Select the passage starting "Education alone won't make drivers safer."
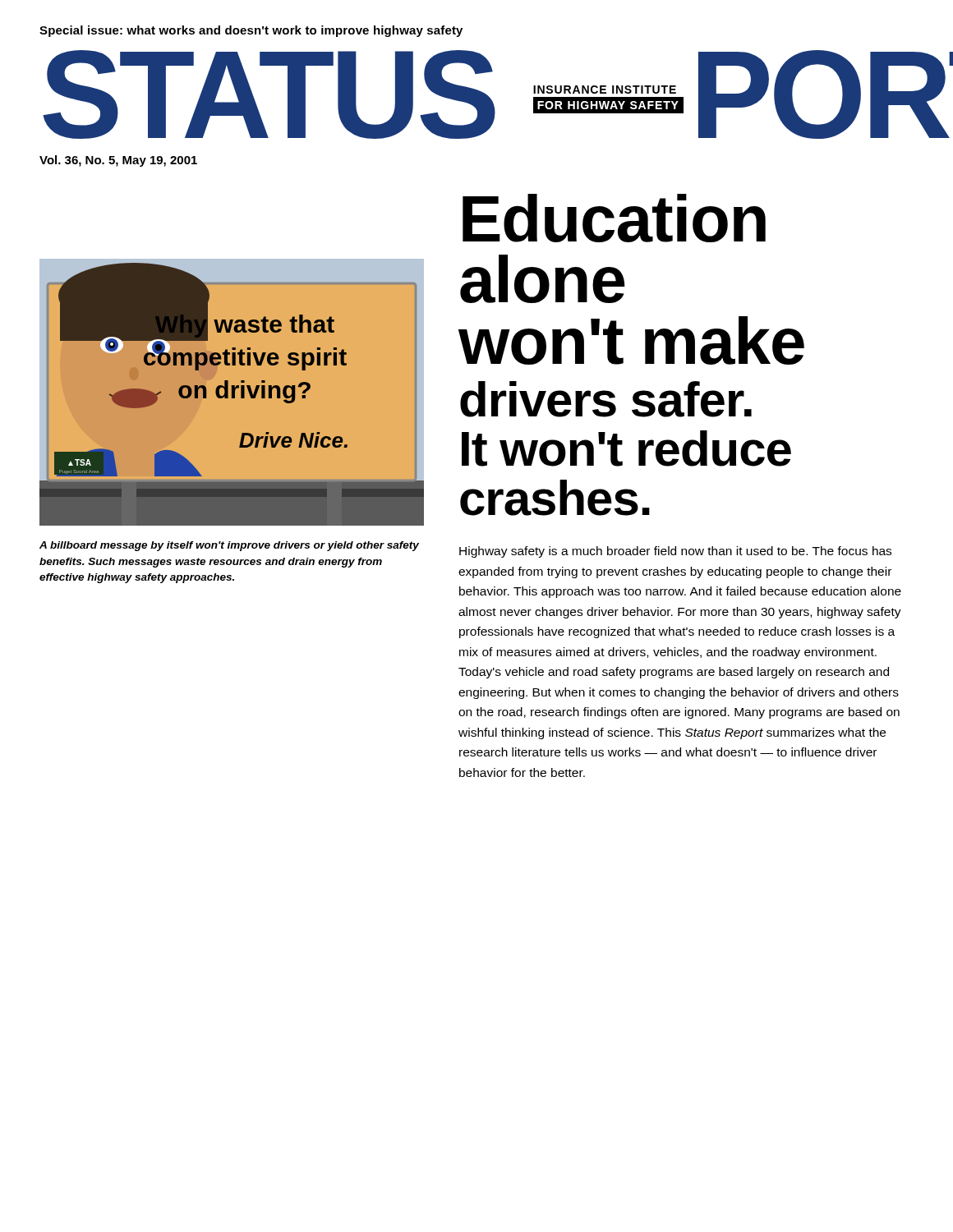Screen dimensions: 1232x953 (x=686, y=356)
